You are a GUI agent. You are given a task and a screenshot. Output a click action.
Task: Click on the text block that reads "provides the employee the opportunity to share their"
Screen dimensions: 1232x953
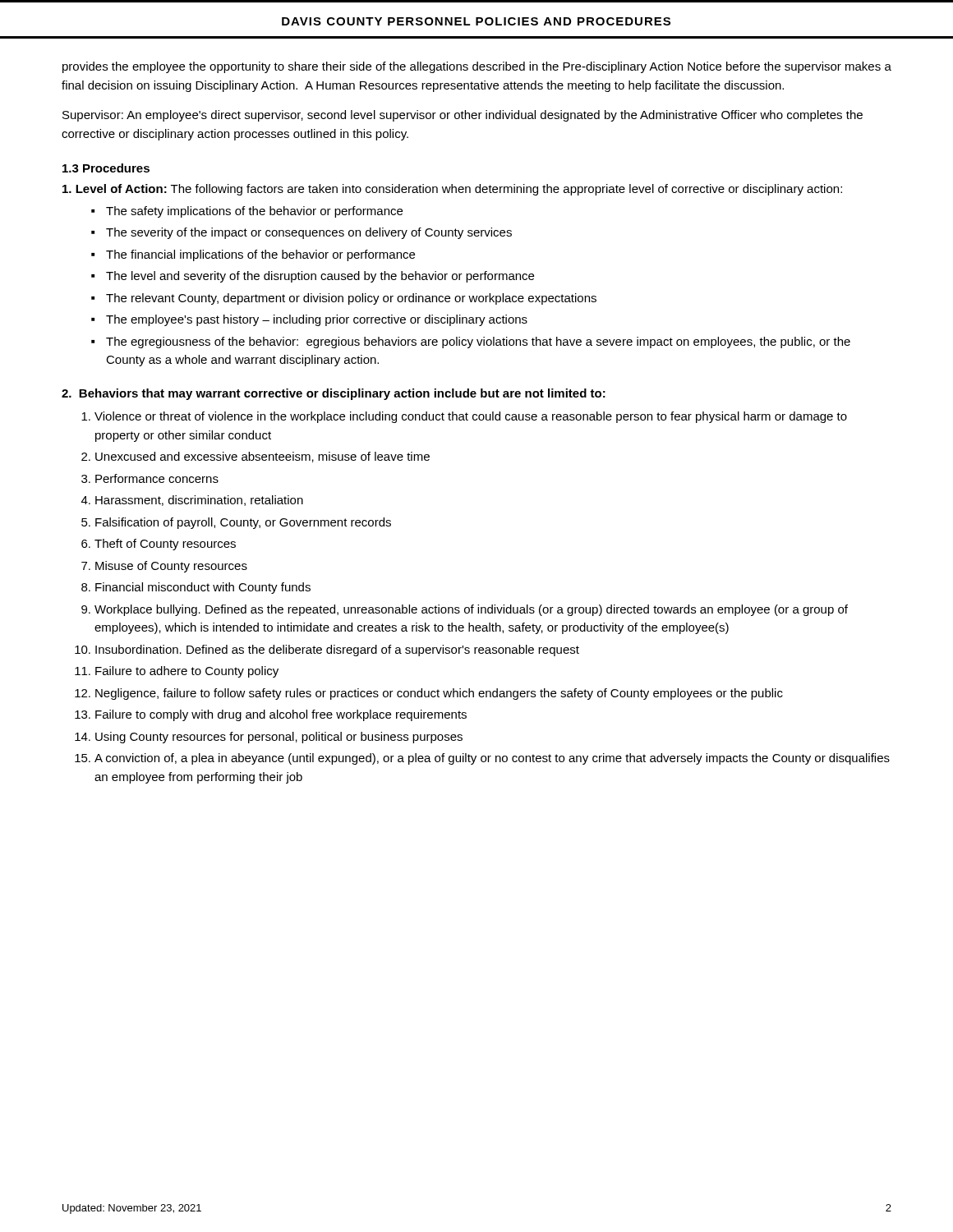tap(476, 75)
